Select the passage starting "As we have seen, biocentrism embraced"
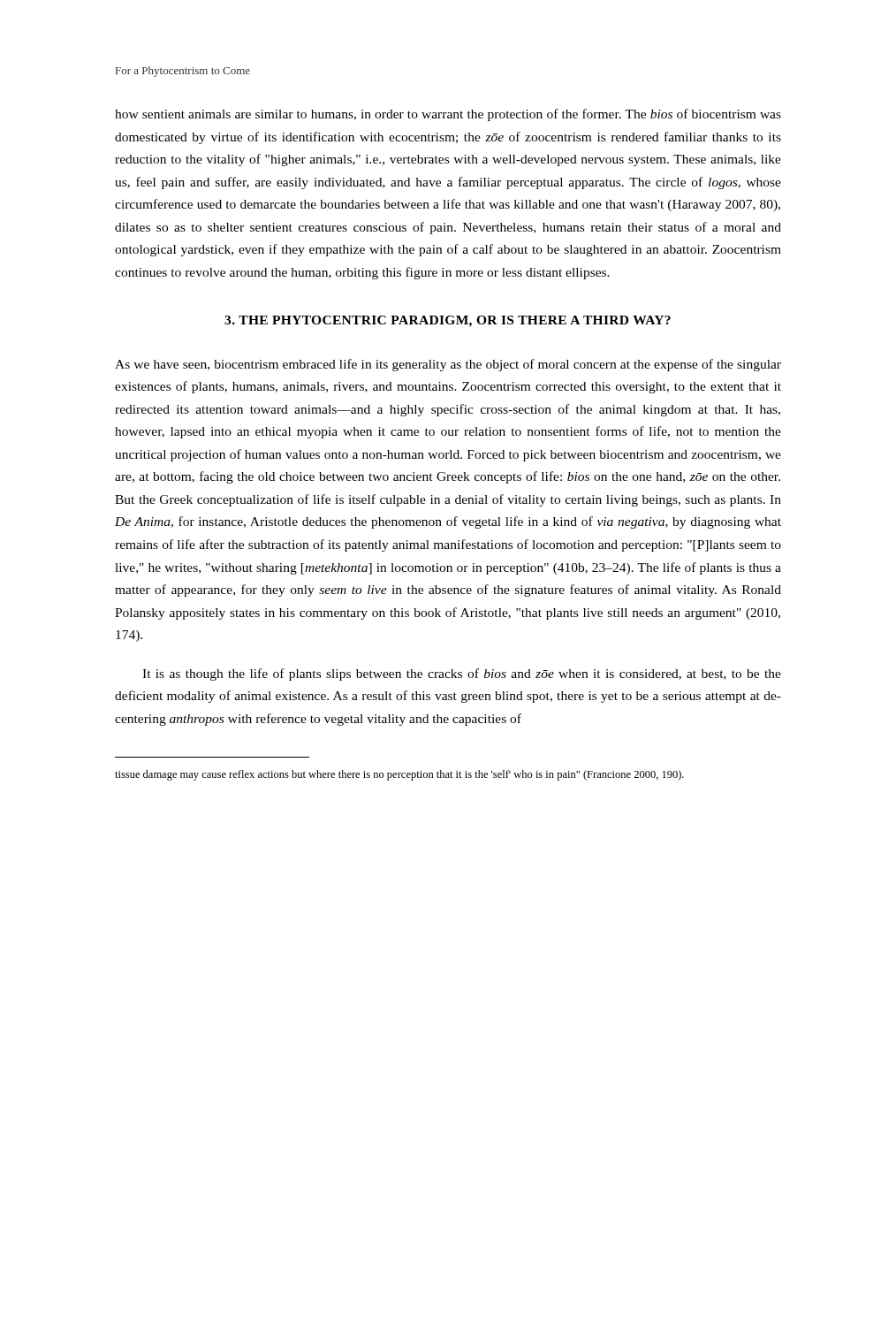896x1326 pixels. click(448, 499)
